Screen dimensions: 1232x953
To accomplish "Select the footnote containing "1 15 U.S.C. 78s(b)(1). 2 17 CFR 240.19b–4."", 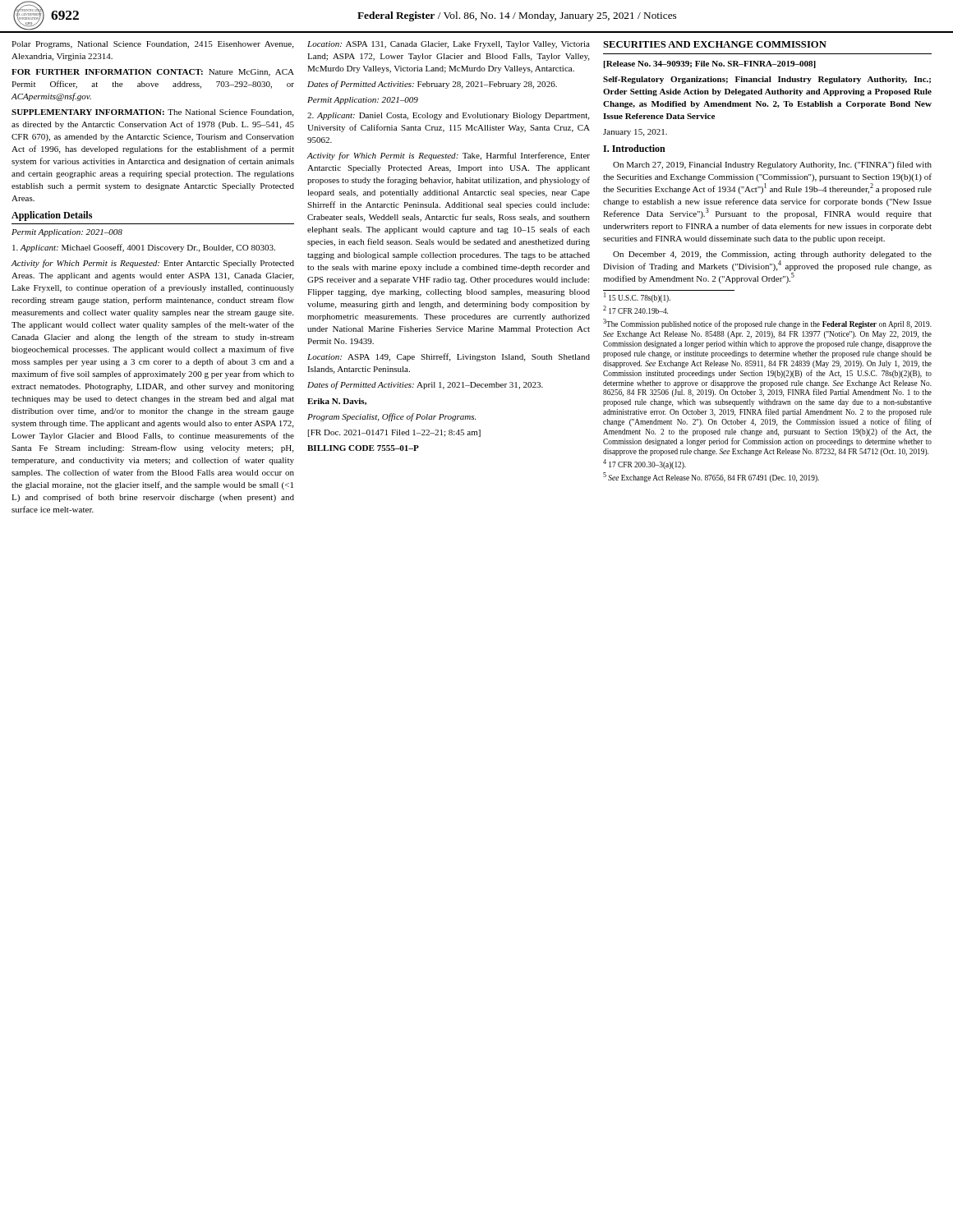I will [x=767, y=389].
